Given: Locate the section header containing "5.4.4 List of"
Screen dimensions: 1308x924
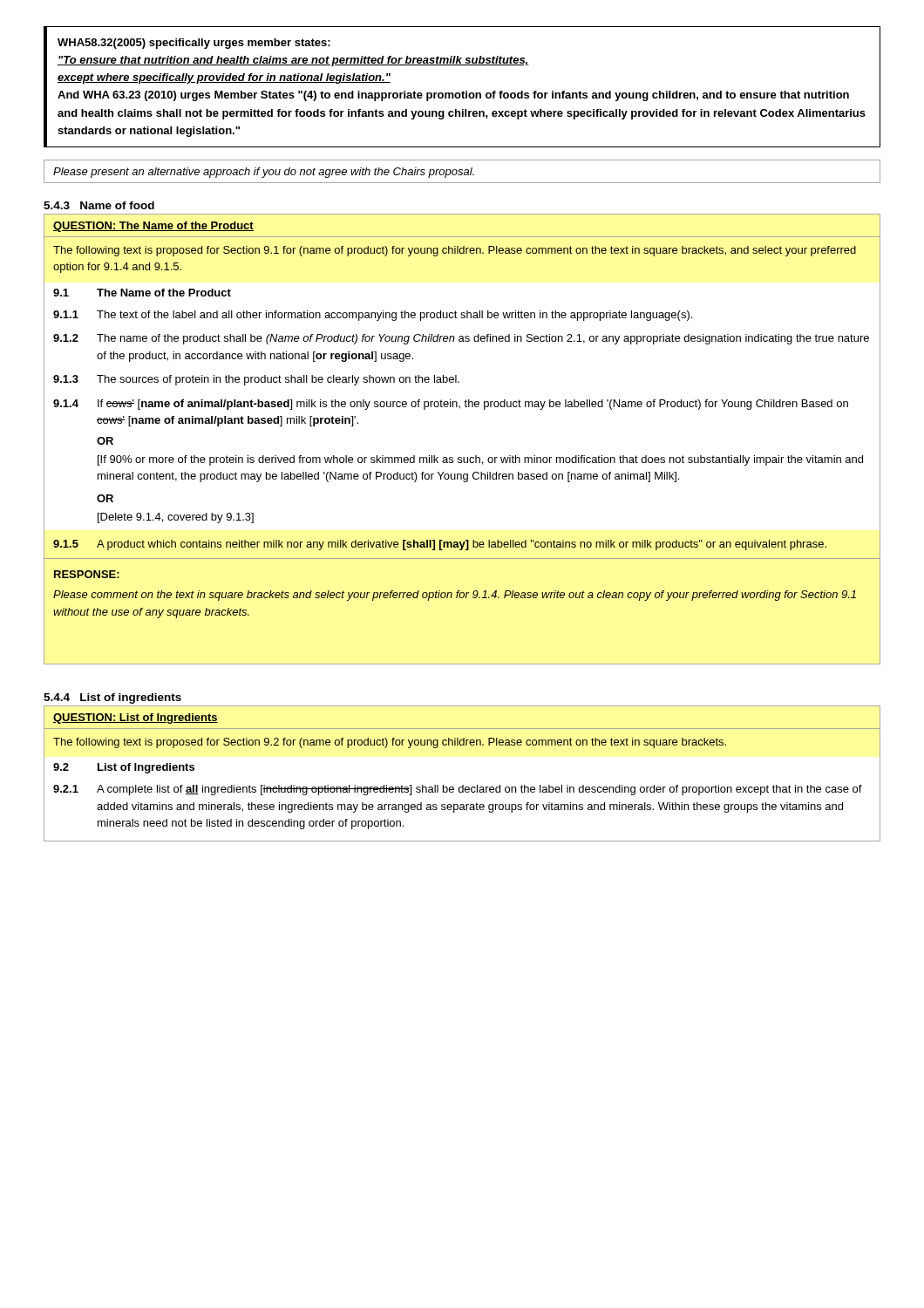Looking at the screenshot, I should (113, 697).
